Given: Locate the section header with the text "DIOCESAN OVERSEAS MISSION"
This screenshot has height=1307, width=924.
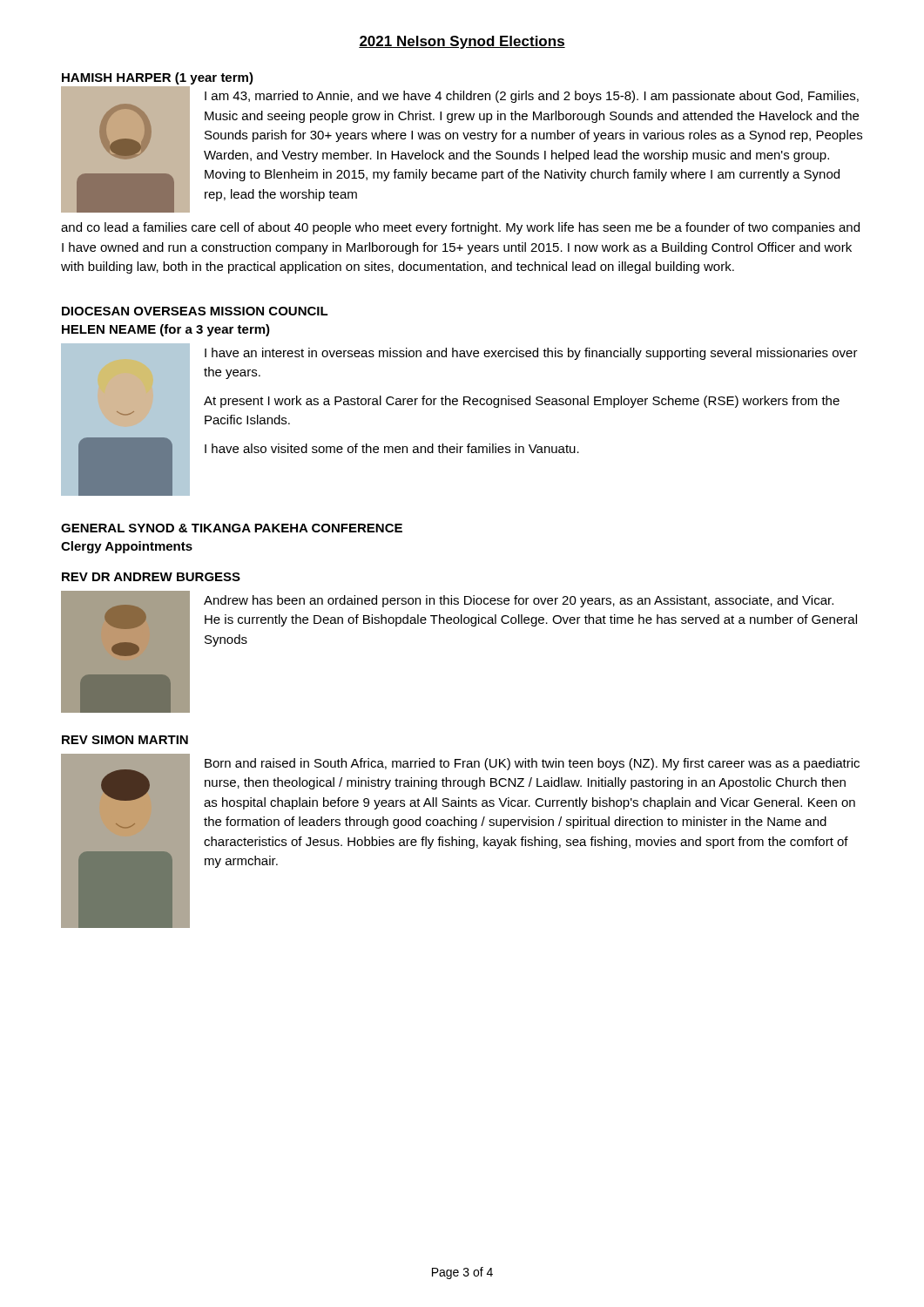Looking at the screenshot, I should 195,310.
